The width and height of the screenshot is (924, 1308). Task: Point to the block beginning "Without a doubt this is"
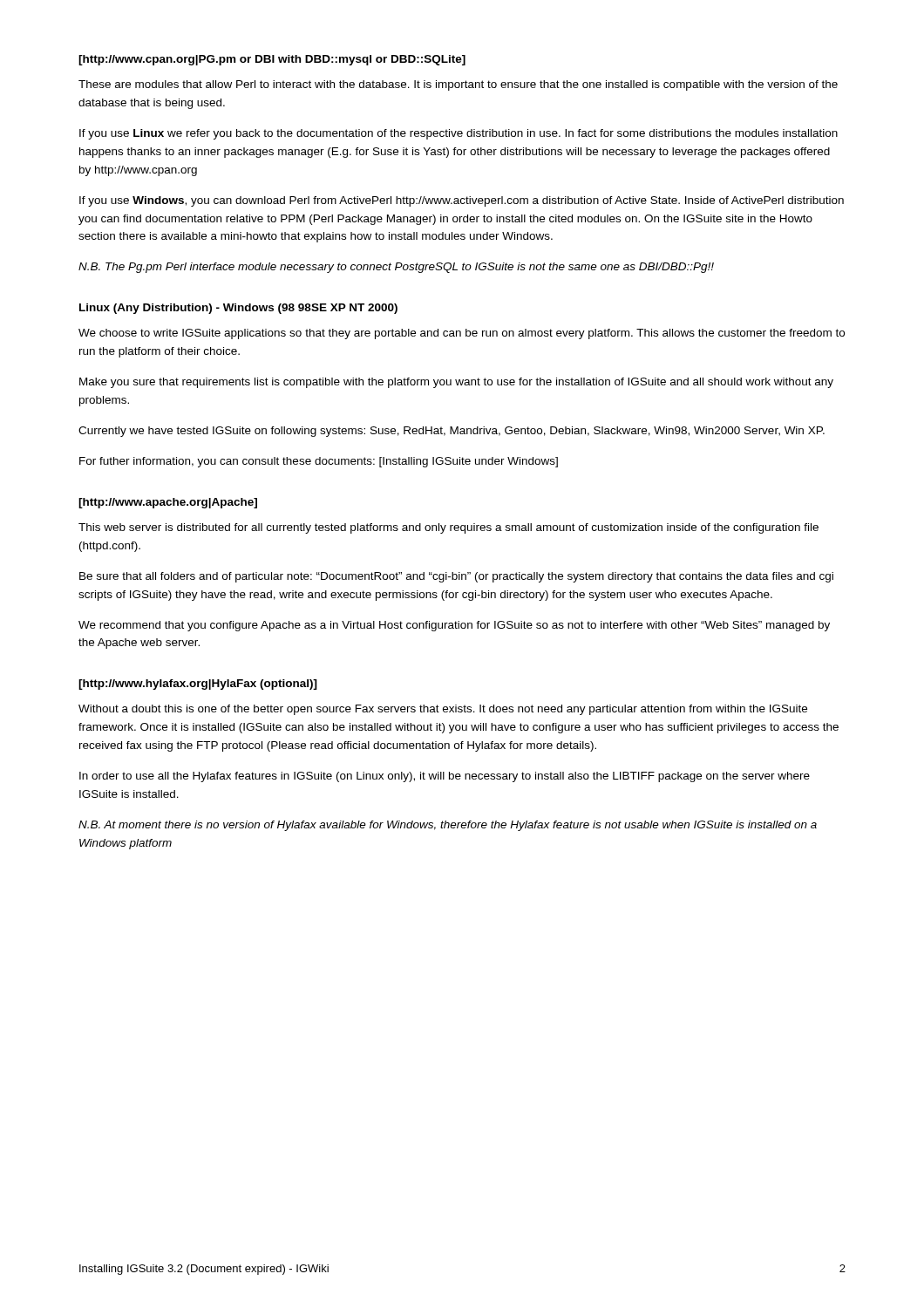(x=459, y=727)
